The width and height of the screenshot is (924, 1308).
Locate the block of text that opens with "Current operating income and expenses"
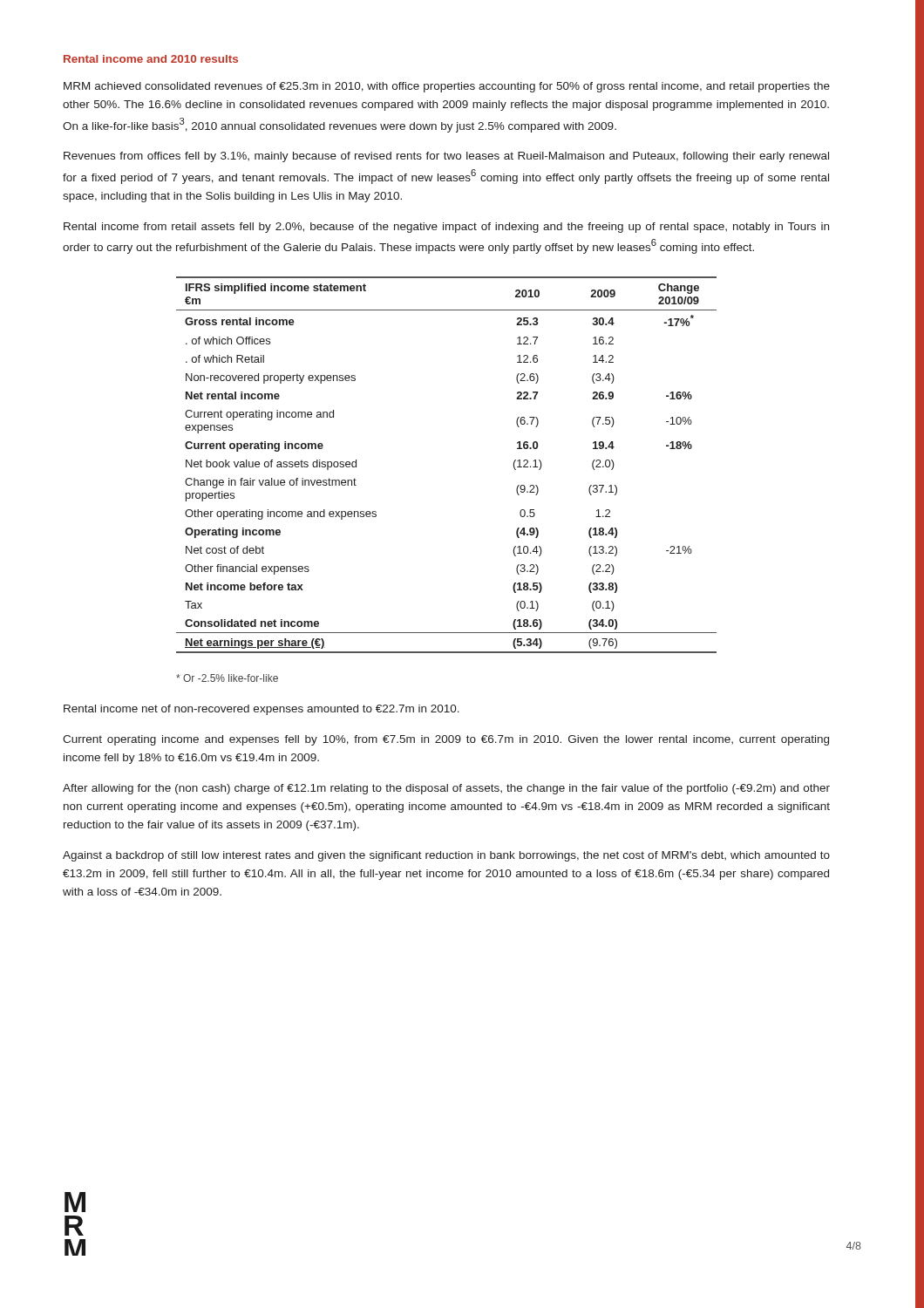446,748
